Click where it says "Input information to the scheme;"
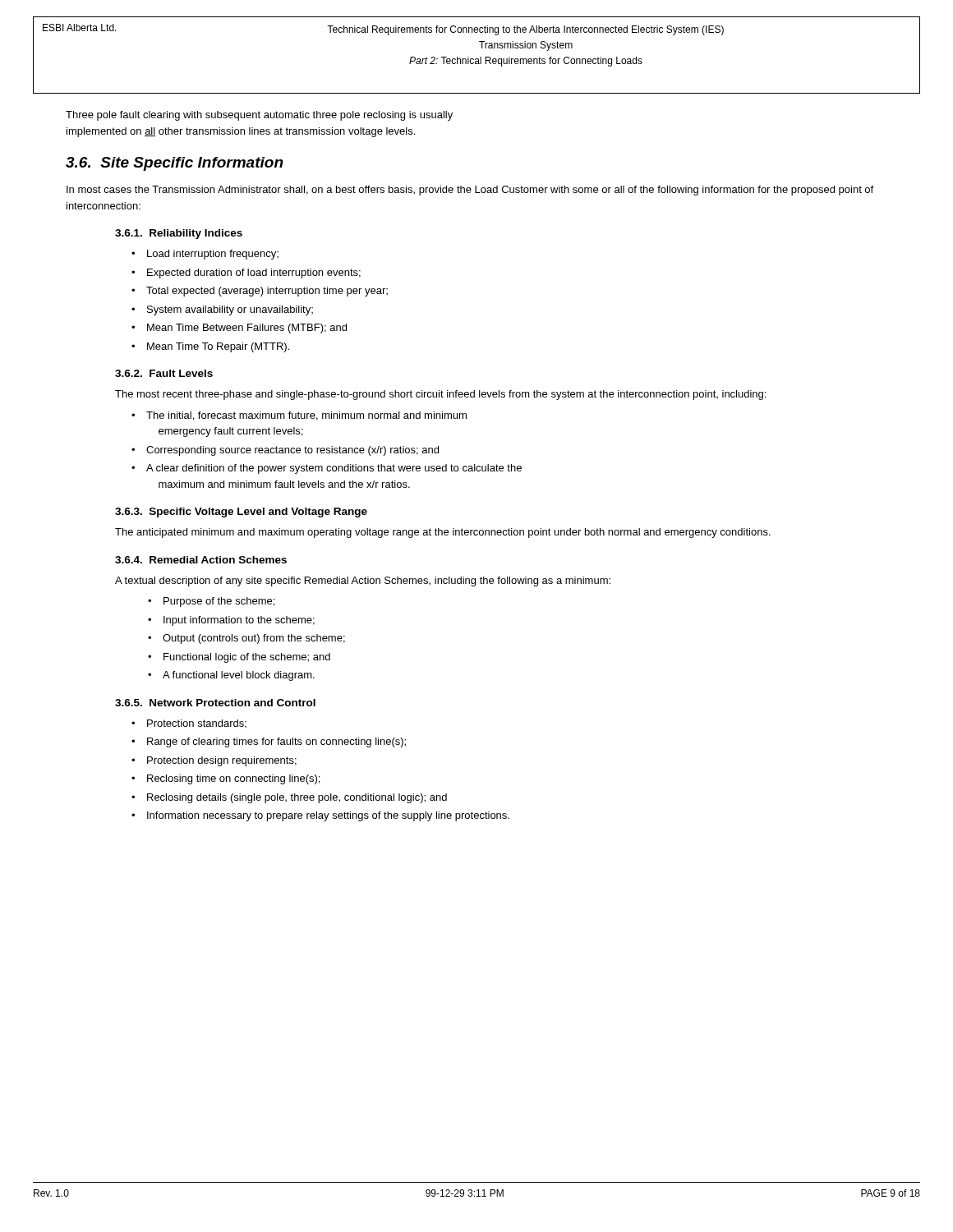The width and height of the screenshot is (953, 1232). point(239,619)
